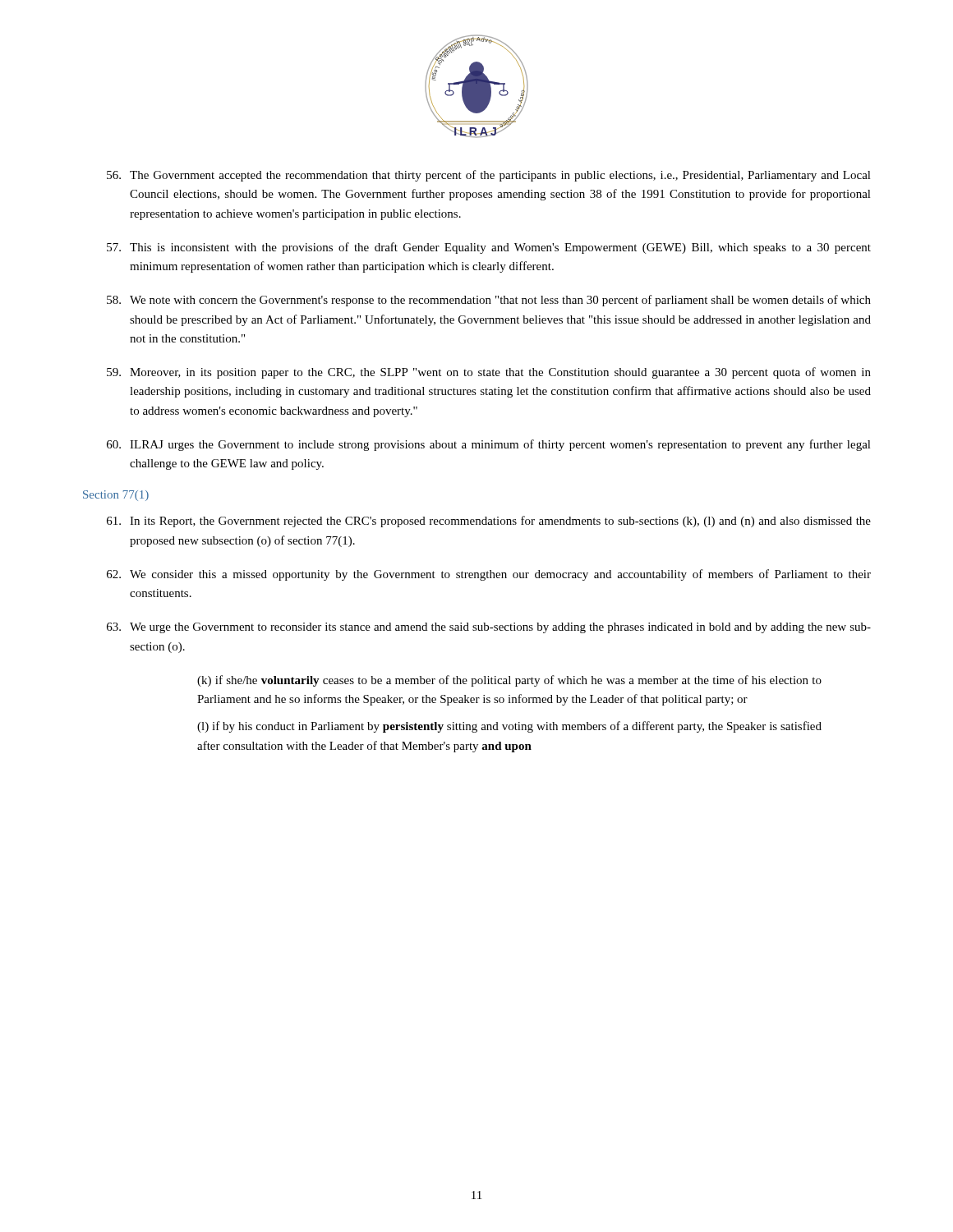The height and width of the screenshot is (1232, 953).
Task: Click on the logo
Action: (x=476, y=92)
